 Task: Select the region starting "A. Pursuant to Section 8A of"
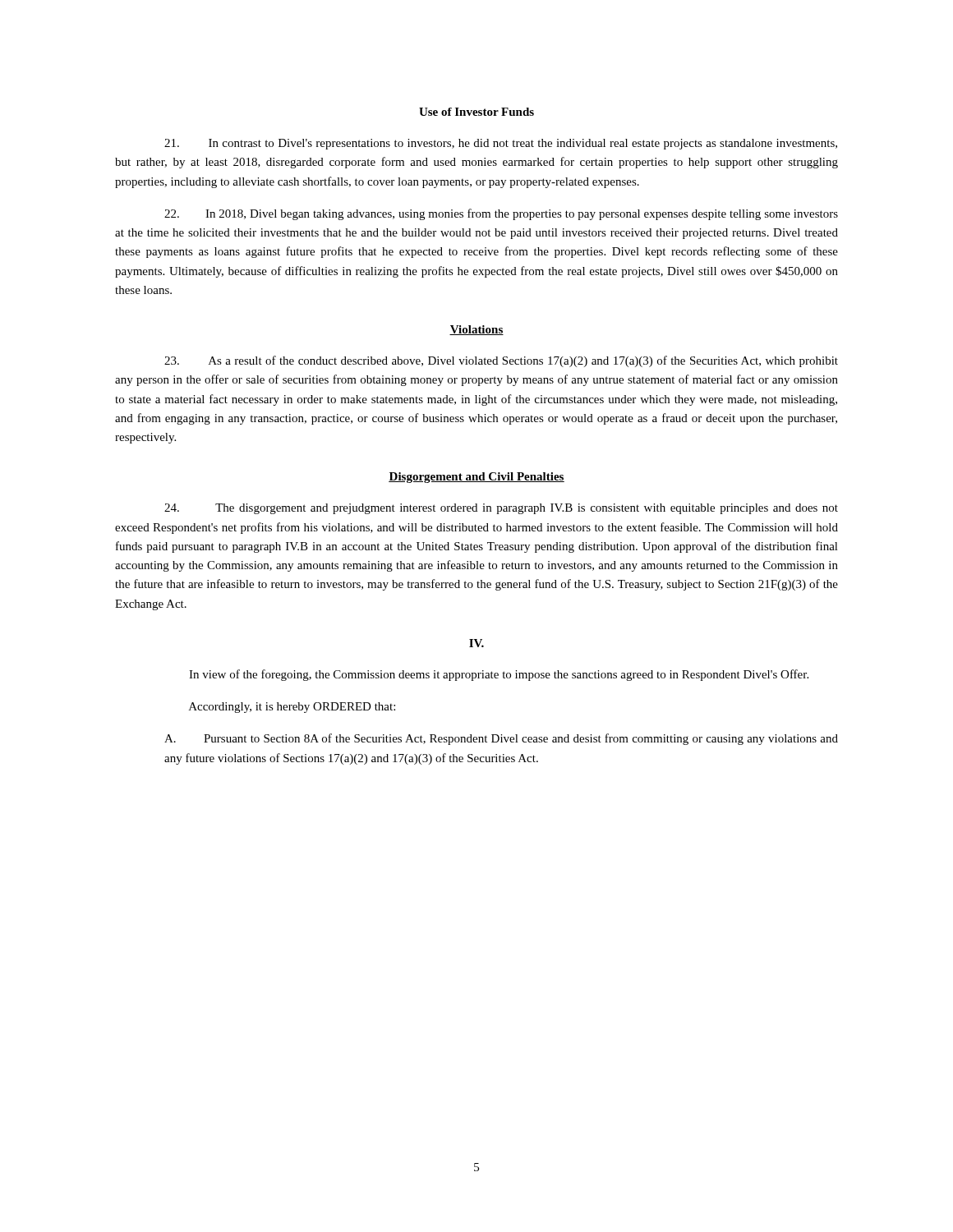pyautogui.click(x=501, y=748)
